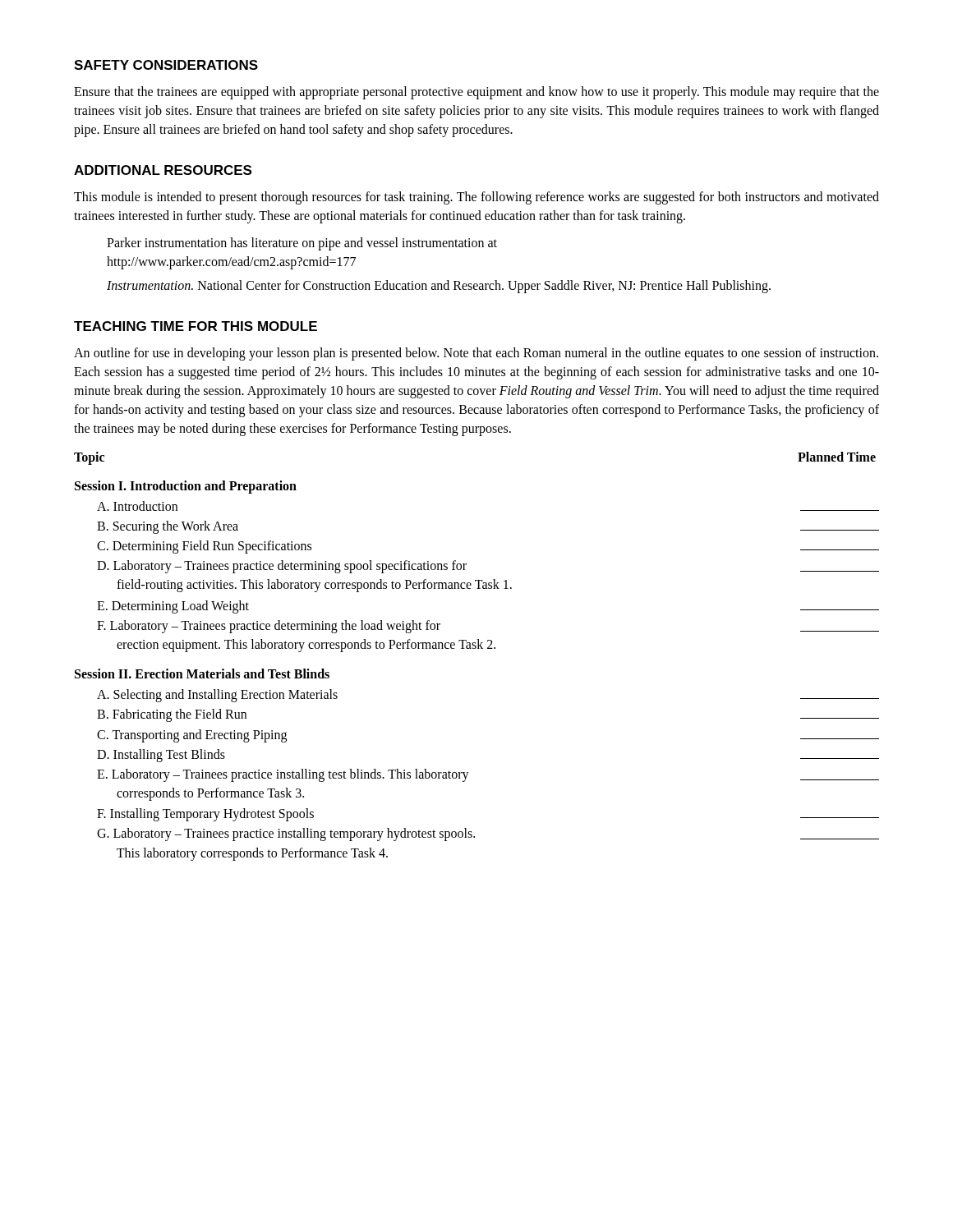Click on the text starting "Parker instrumentation has literature"

click(x=302, y=252)
